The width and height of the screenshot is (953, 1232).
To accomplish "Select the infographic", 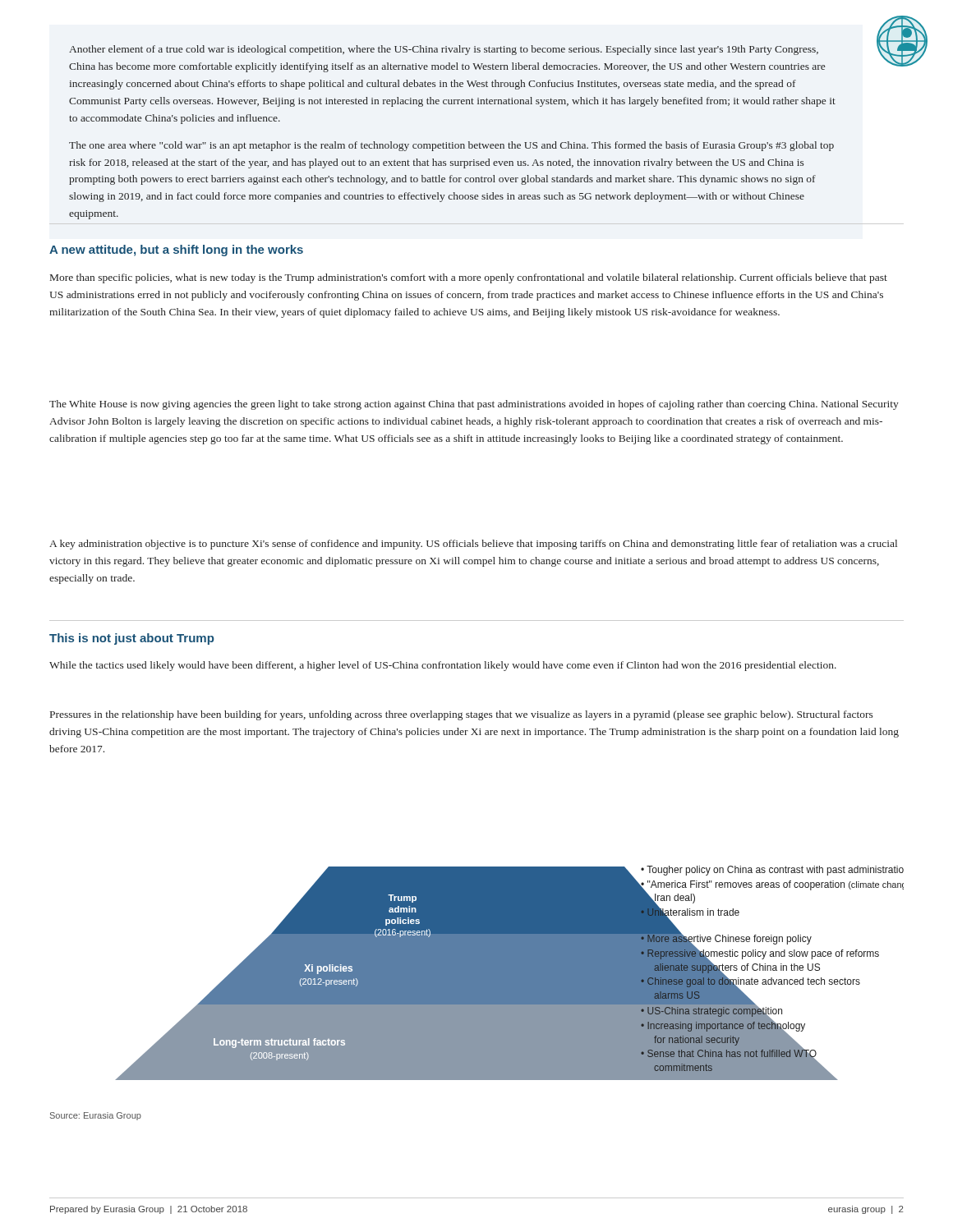I will tap(476, 954).
